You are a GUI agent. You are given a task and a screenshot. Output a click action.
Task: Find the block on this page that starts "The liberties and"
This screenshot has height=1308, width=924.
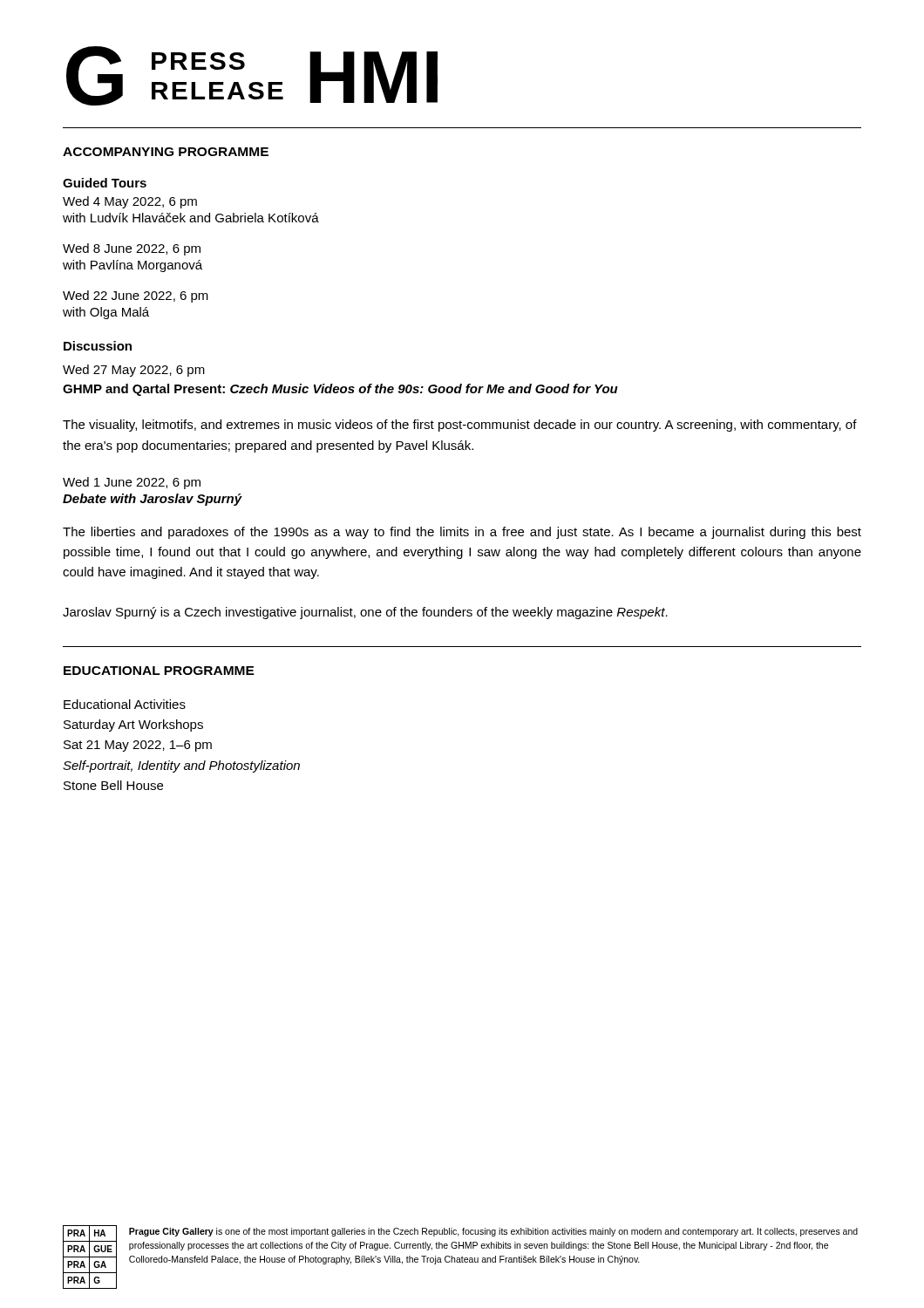[462, 552]
